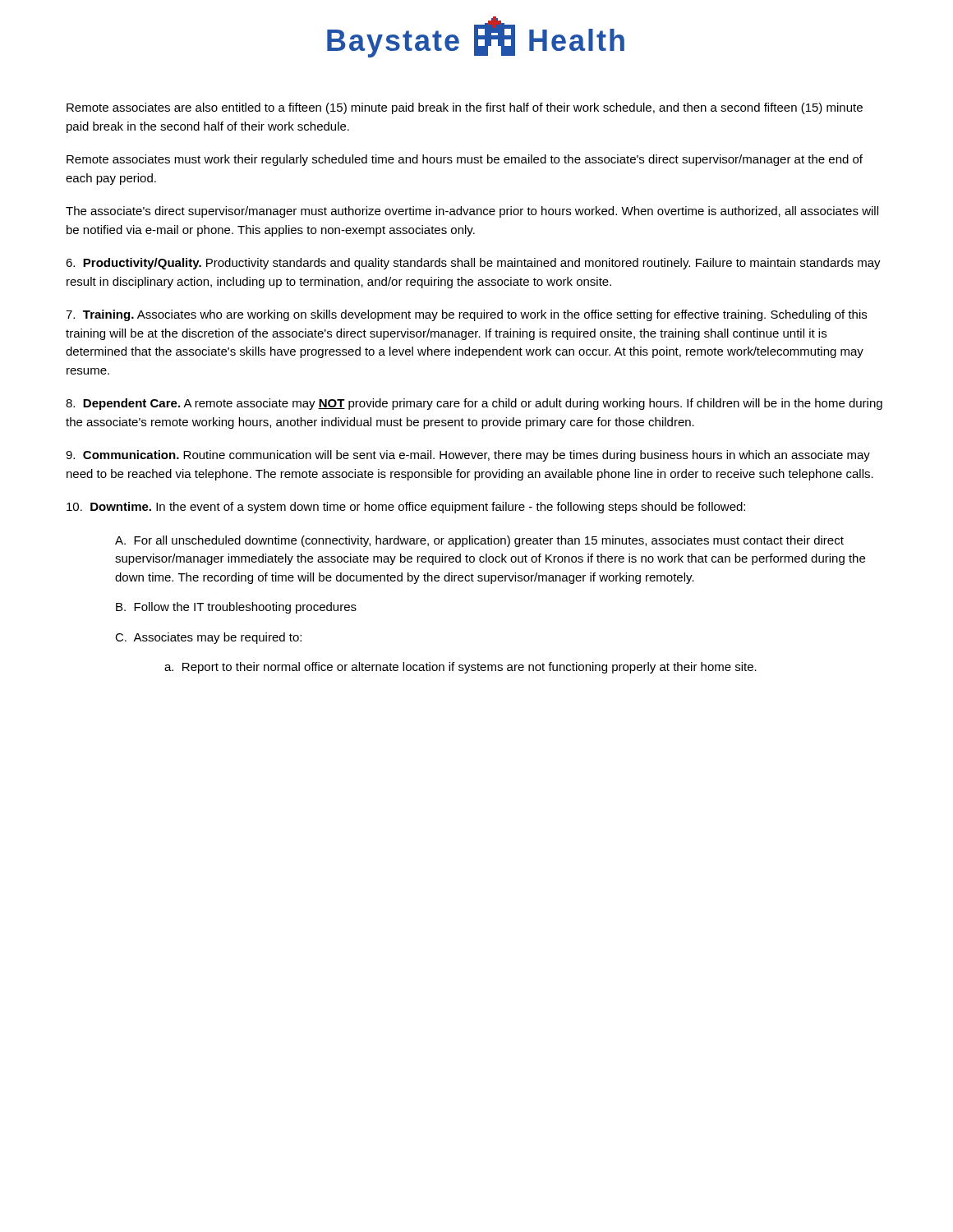Locate the list item containing "A. For all unscheduled downtime"

click(x=490, y=558)
